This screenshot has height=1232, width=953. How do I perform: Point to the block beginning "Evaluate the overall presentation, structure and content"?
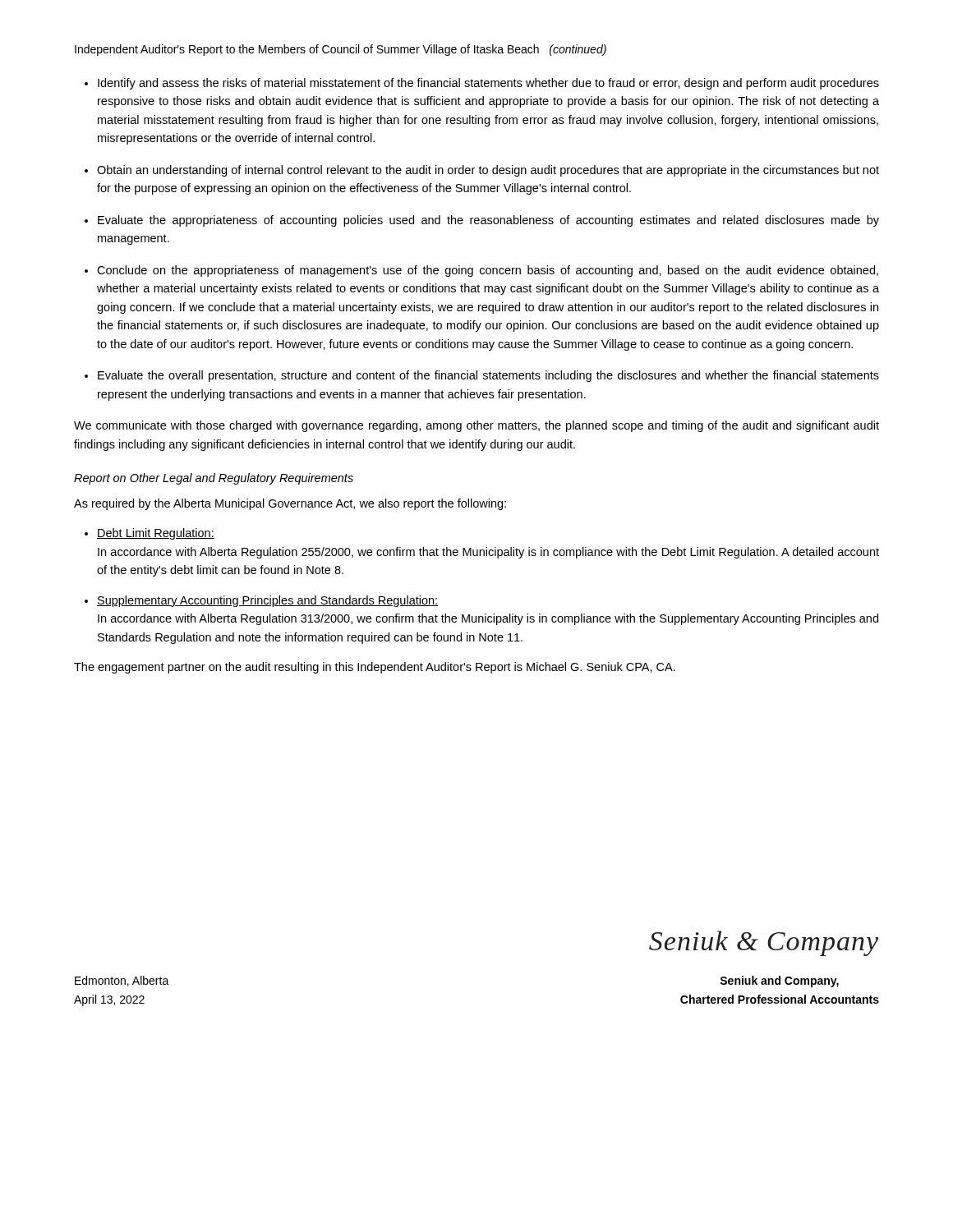(488, 385)
